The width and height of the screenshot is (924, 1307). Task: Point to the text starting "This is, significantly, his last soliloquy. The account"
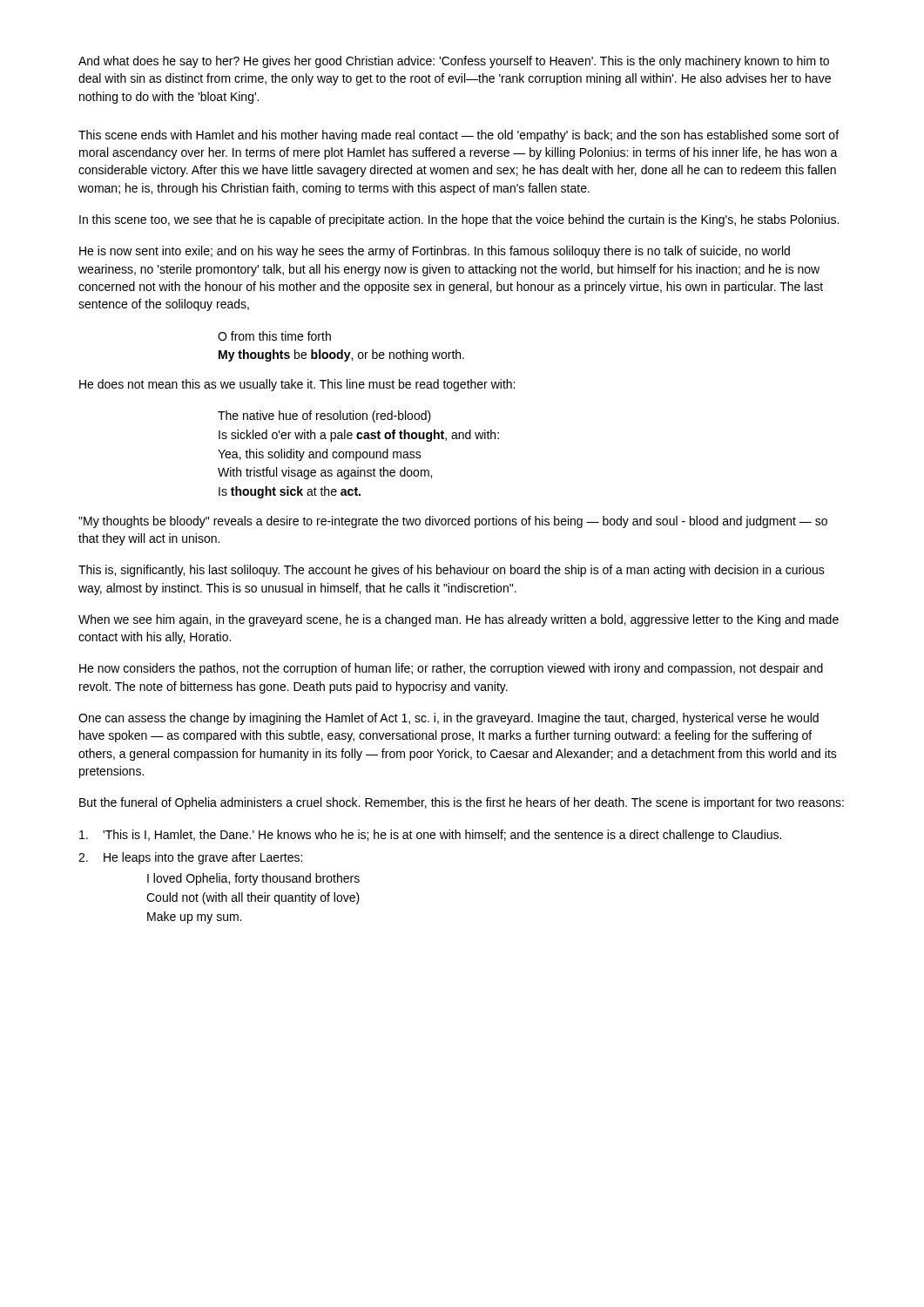pyautogui.click(x=451, y=579)
